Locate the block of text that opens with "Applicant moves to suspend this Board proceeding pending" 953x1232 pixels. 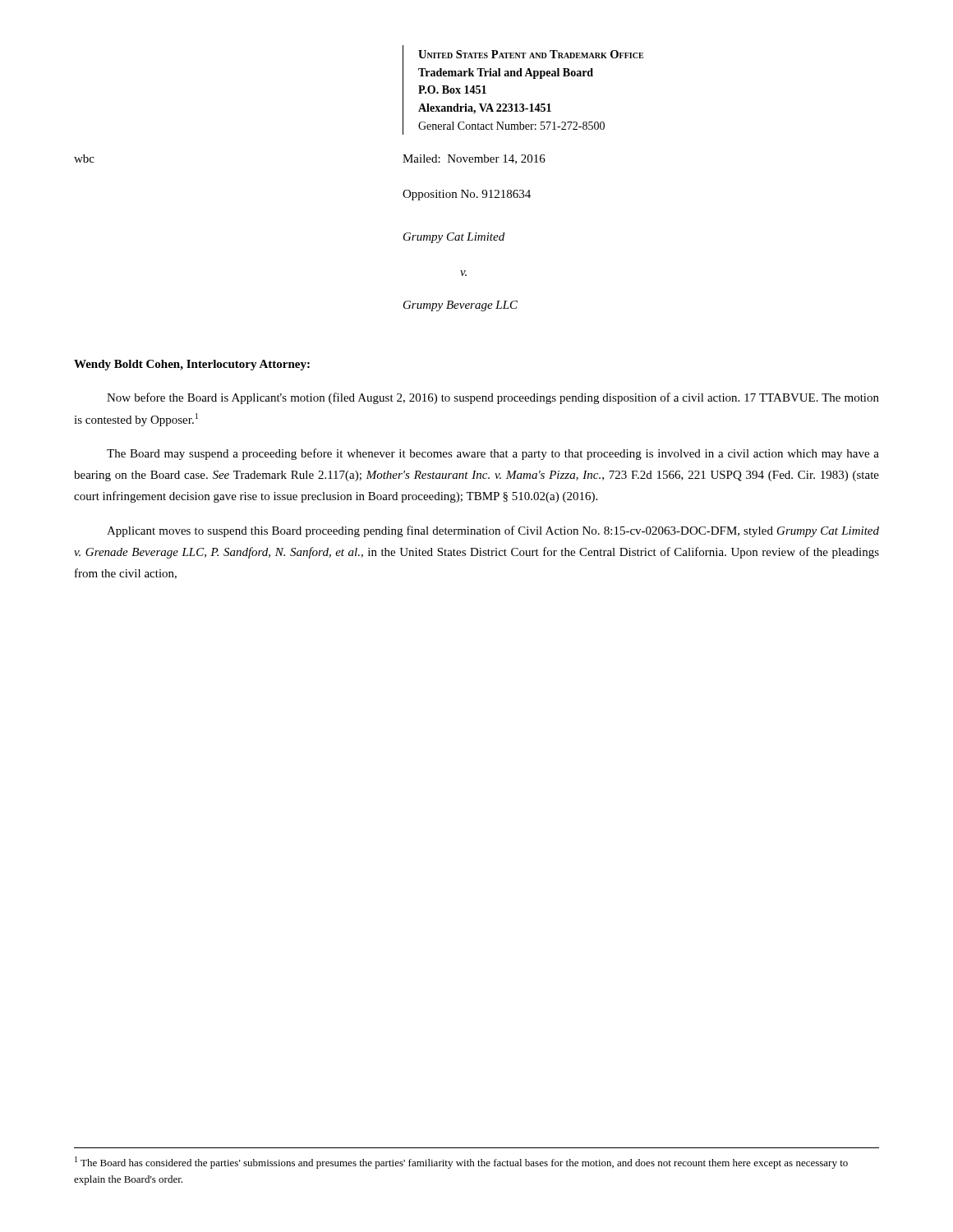pyautogui.click(x=476, y=552)
